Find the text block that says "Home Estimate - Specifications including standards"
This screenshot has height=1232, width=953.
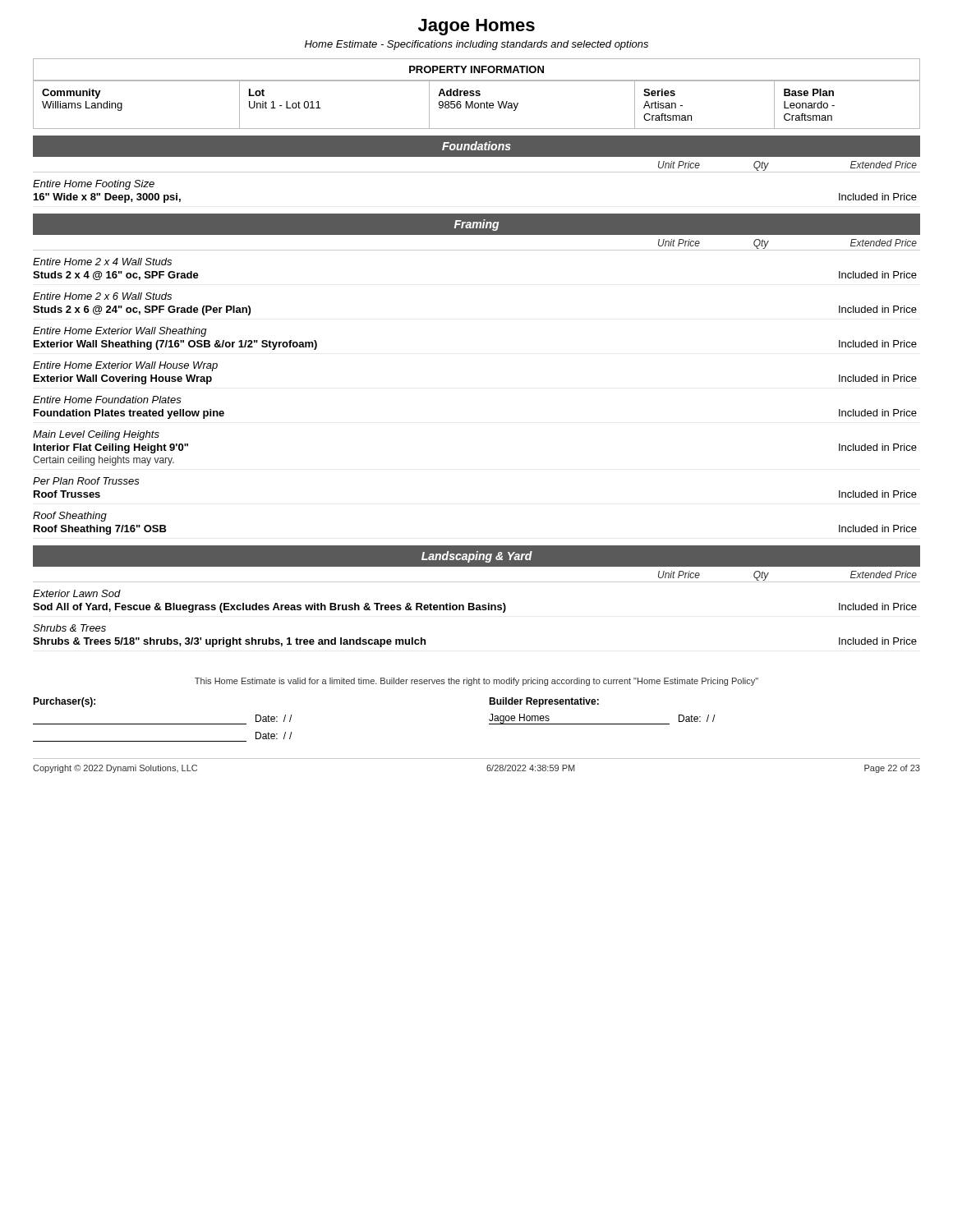[476, 44]
